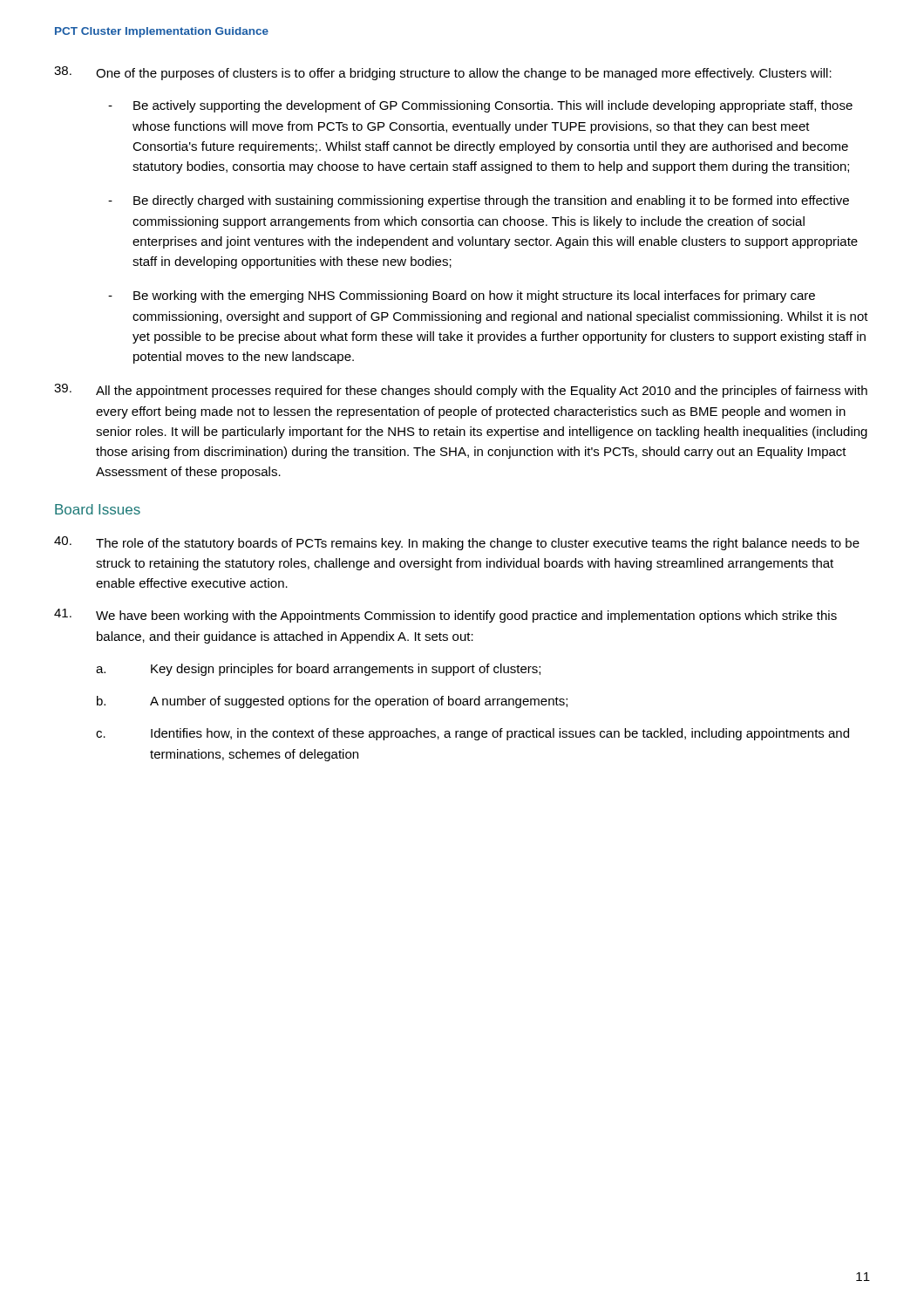
Task: Select the list item that reads "c. Identifies how,"
Action: (x=483, y=743)
